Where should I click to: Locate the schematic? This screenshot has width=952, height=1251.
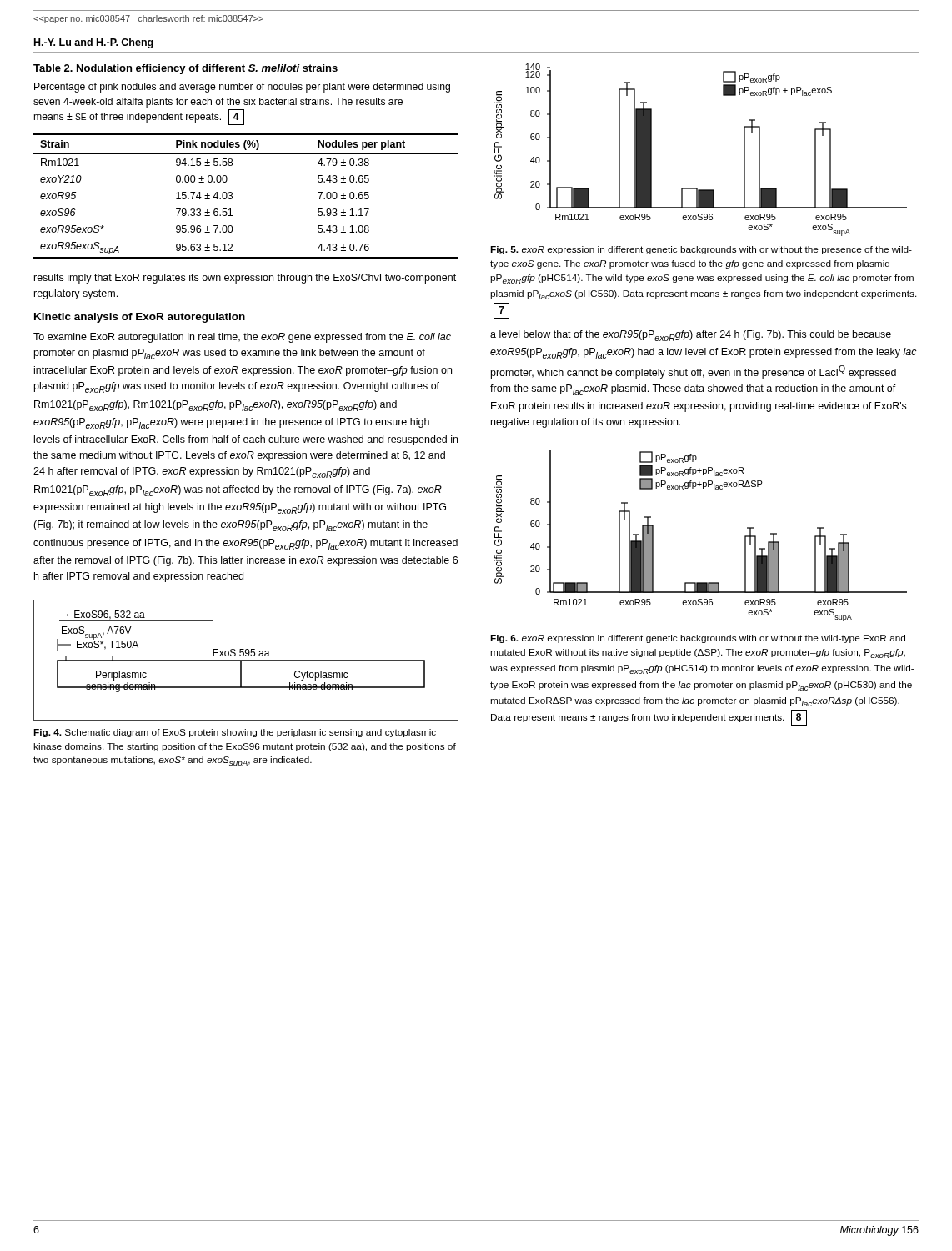point(246,660)
